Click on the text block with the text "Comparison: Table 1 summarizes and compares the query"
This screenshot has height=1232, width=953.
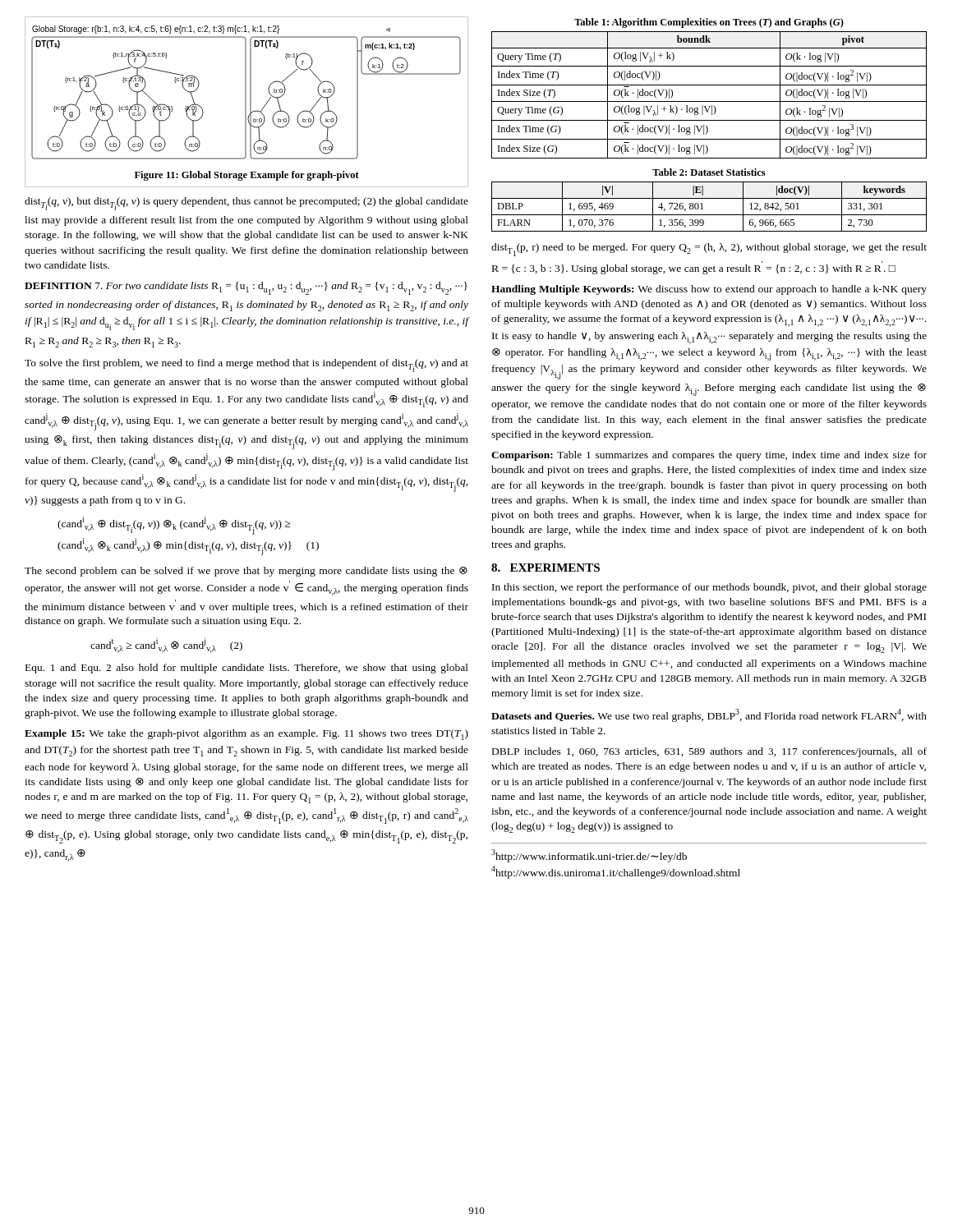[x=709, y=500]
